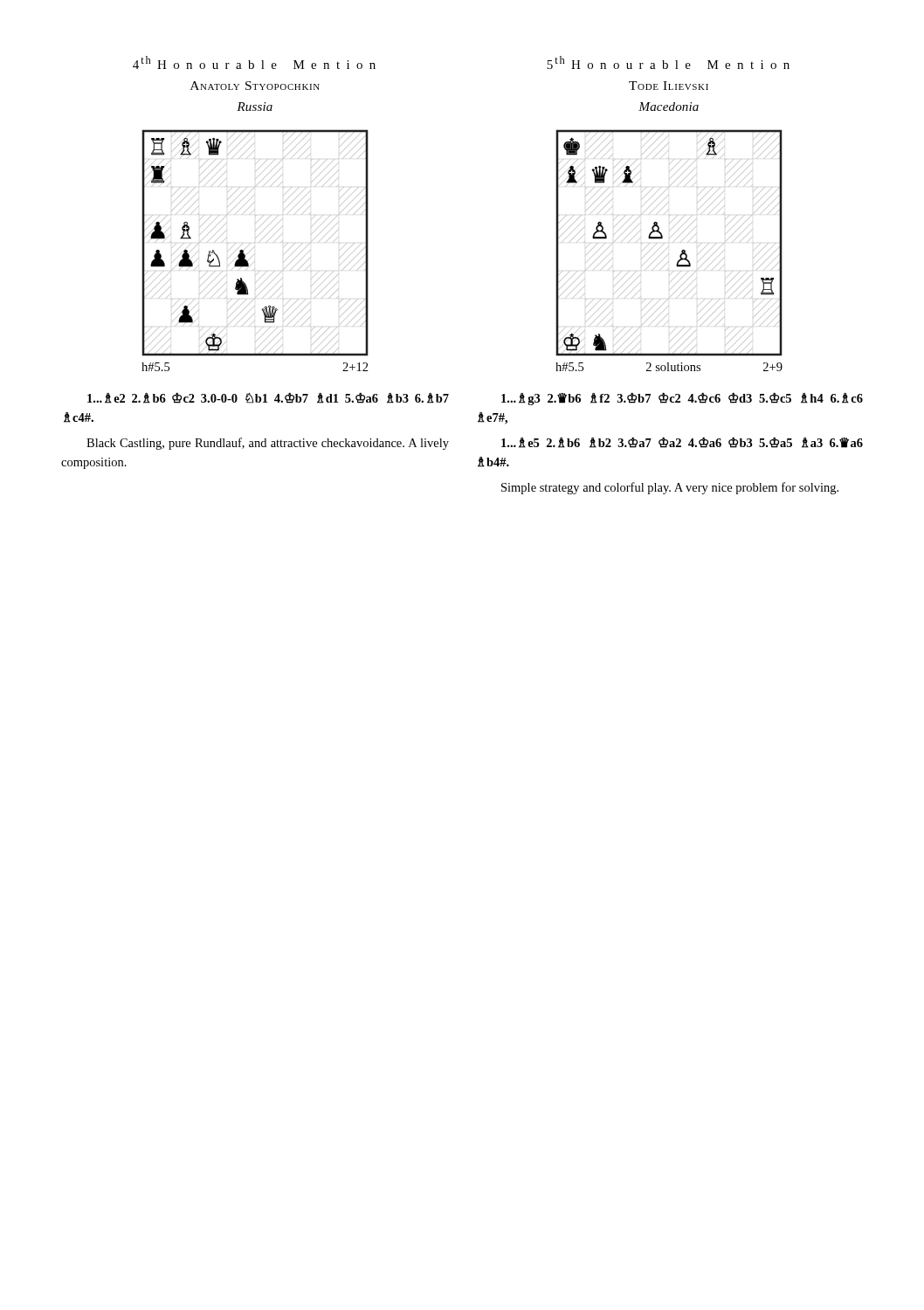The image size is (924, 1310).
Task: Select the element starting "h#5.5 2+12"
Action: tap(255, 367)
